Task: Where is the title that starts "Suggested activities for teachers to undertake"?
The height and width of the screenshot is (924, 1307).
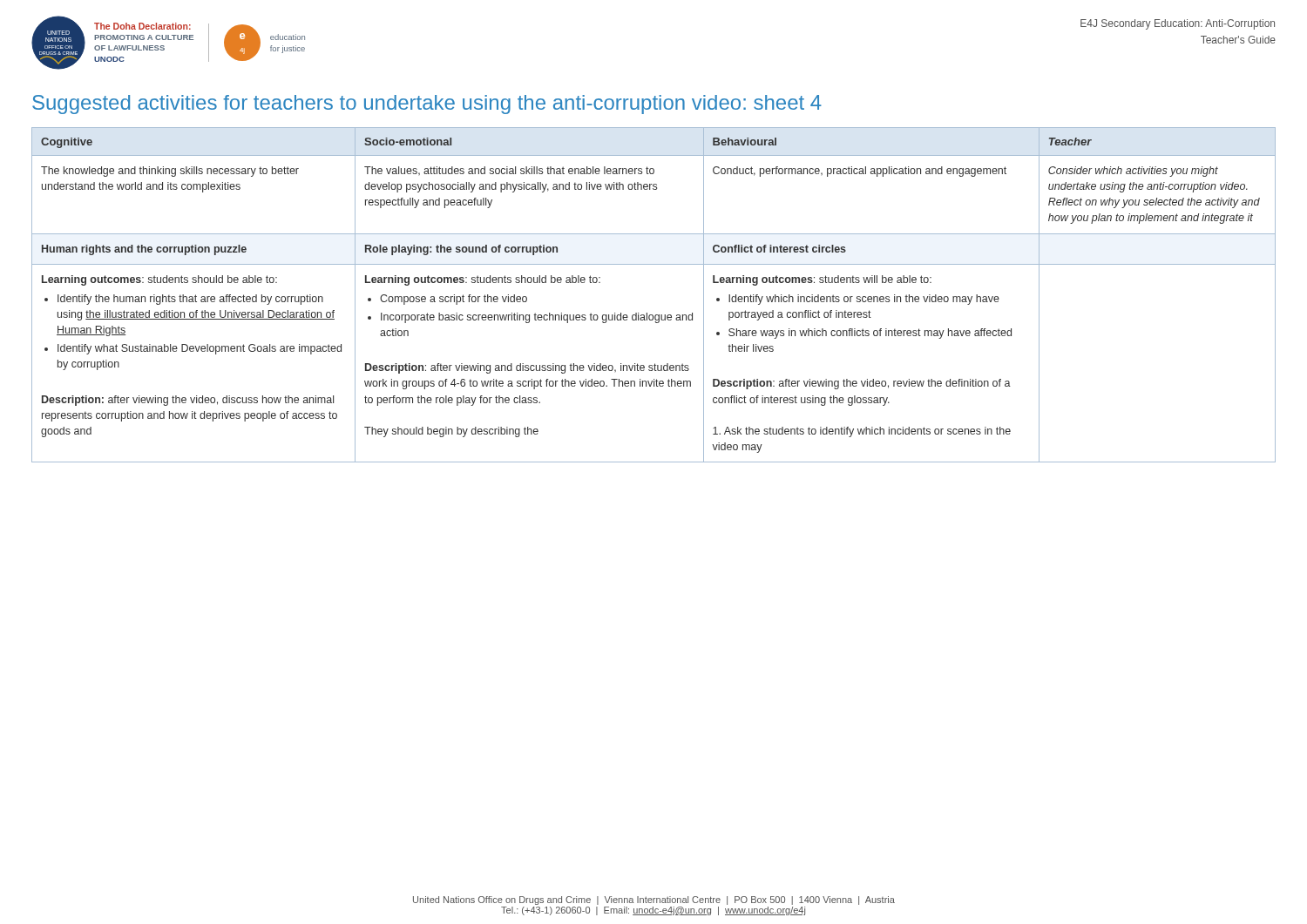Action: coord(427,102)
